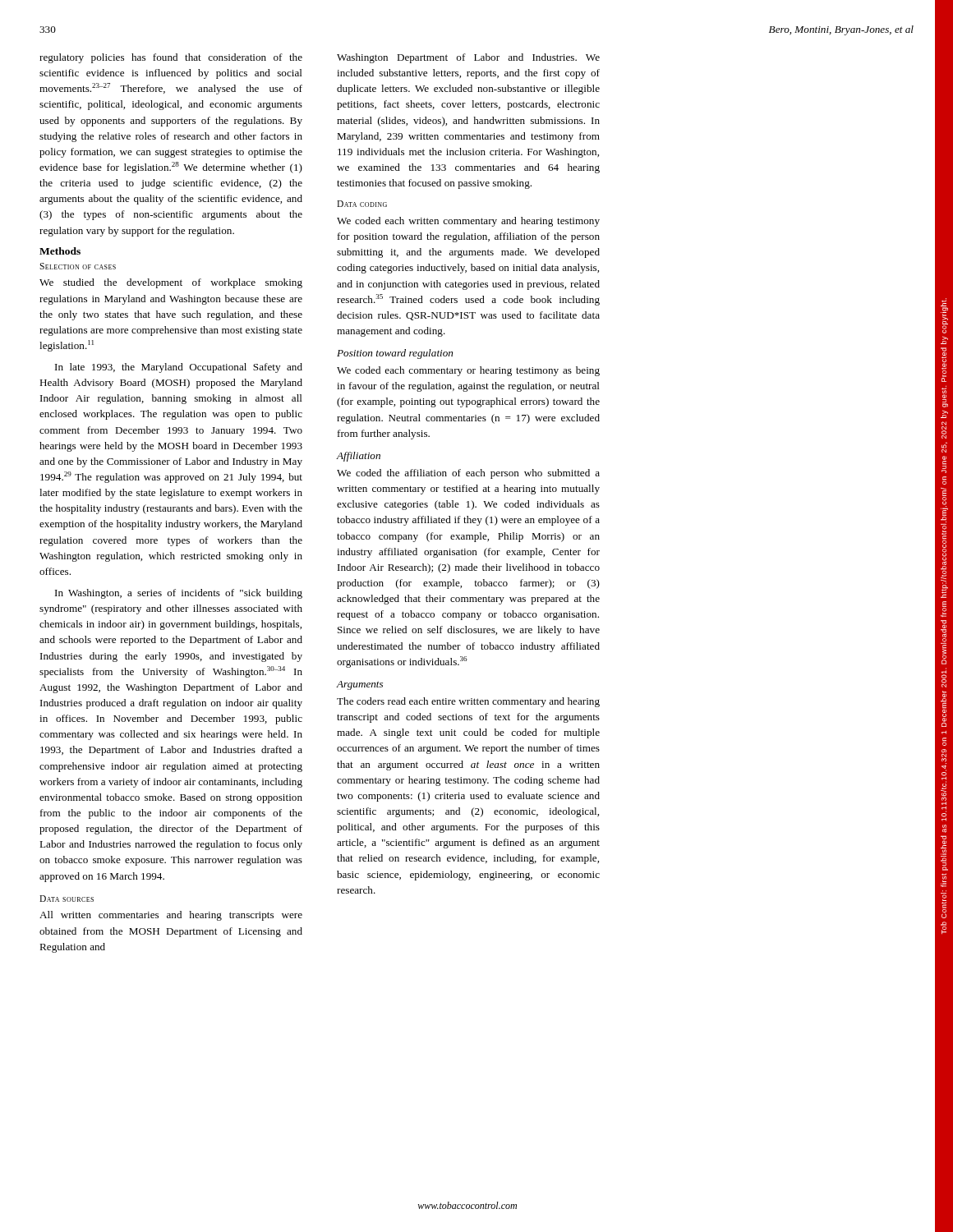Find the text block that reads "regulatory policies has found"
953x1232 pixels.
[x=171, y=144]
